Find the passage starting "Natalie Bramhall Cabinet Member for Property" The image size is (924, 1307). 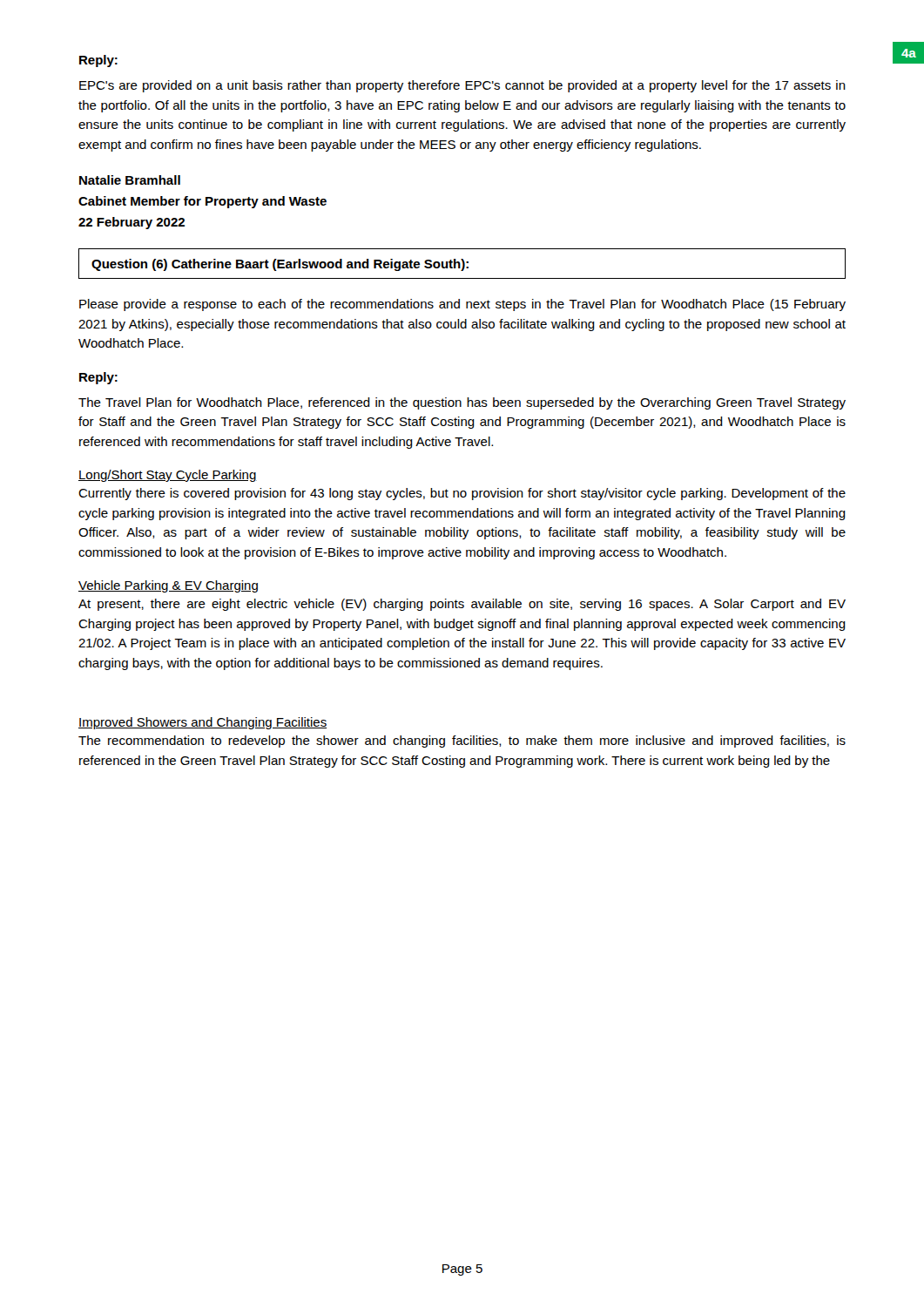click(203, 201)
